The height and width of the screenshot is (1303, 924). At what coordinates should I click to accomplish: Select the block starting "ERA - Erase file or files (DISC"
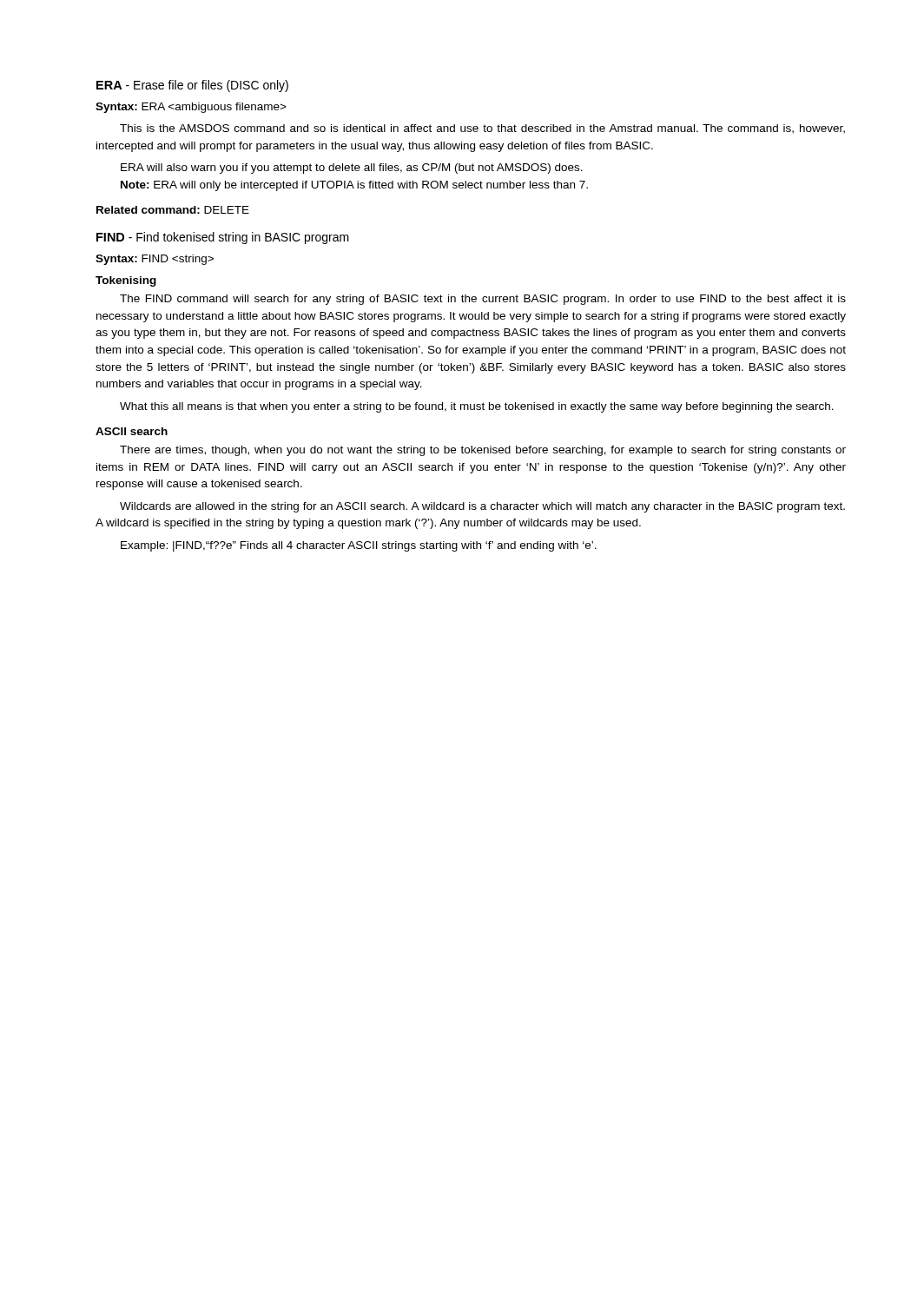pos(192,85)
